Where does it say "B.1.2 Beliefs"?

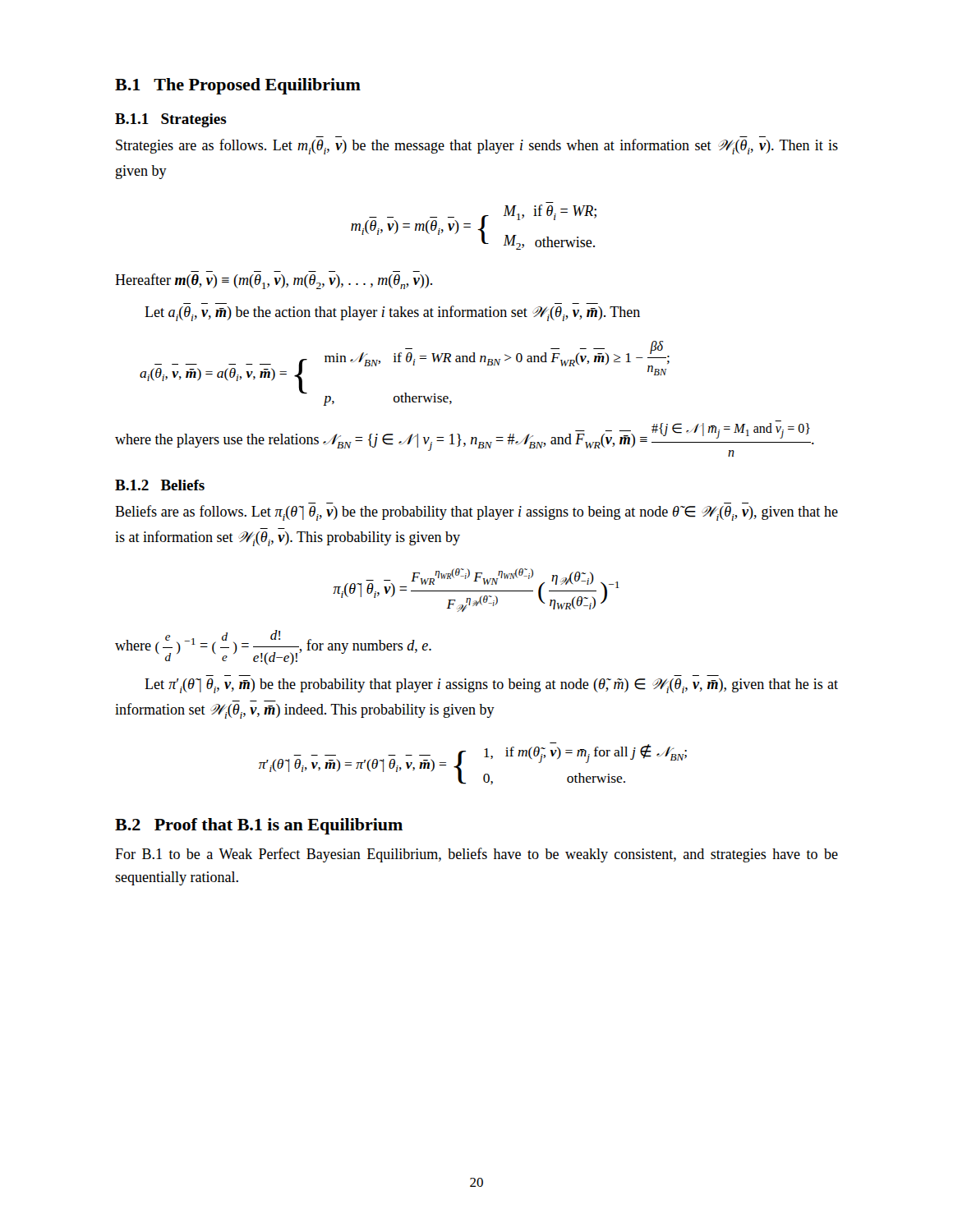point(160,485)
